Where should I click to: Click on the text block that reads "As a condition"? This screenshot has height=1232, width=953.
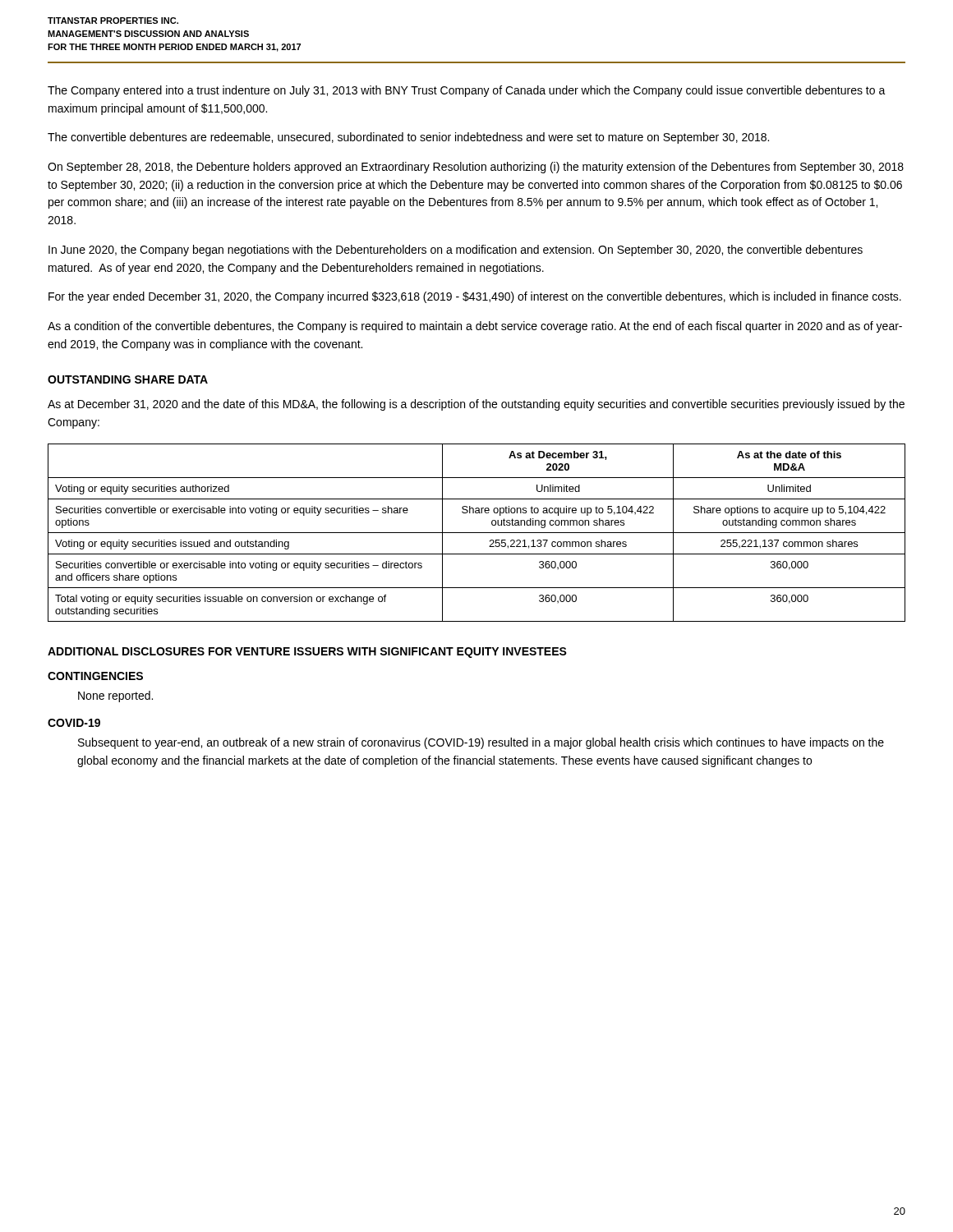coord(475,335)
